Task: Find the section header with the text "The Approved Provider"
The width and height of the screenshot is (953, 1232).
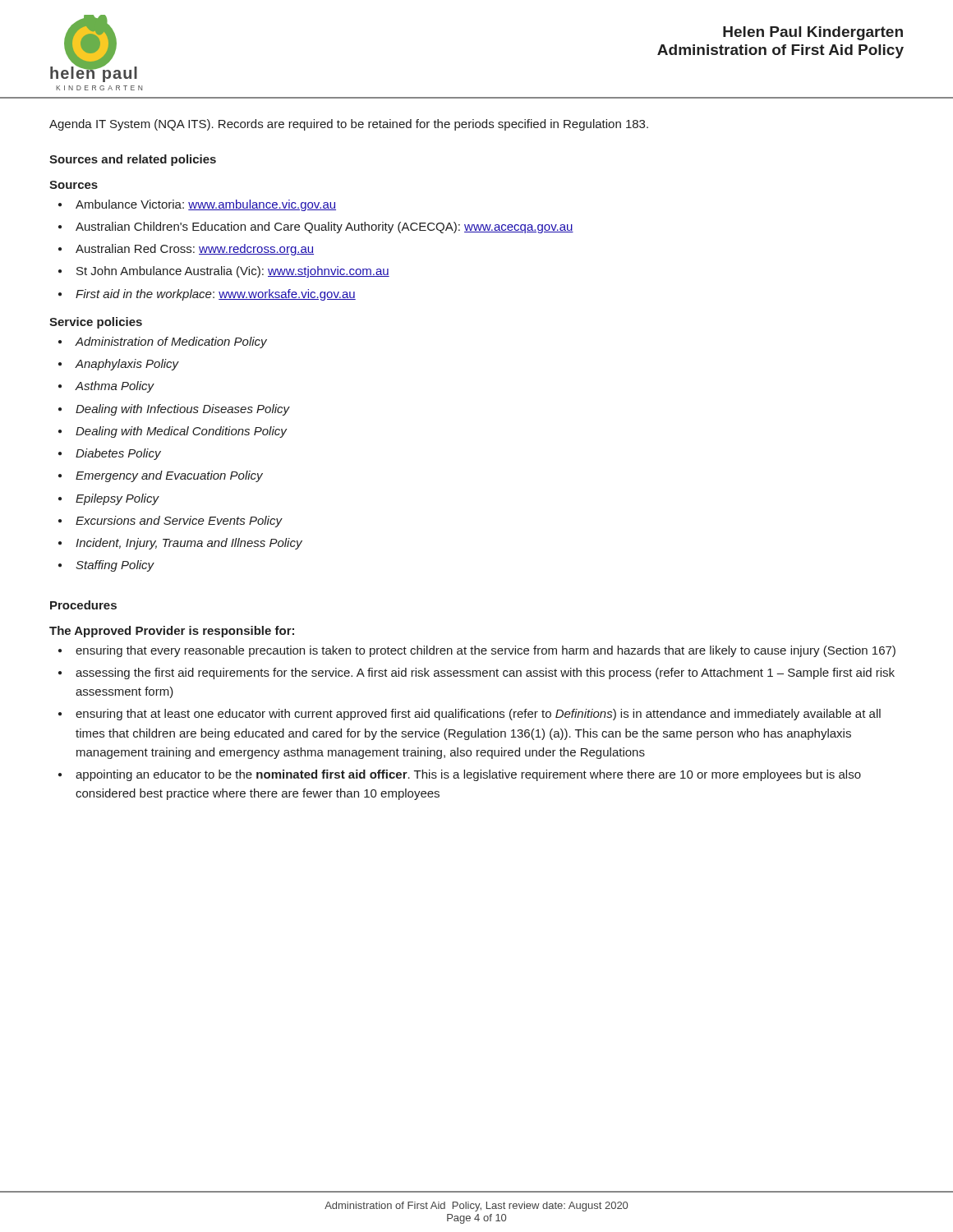Action: (x=172, y=630)
